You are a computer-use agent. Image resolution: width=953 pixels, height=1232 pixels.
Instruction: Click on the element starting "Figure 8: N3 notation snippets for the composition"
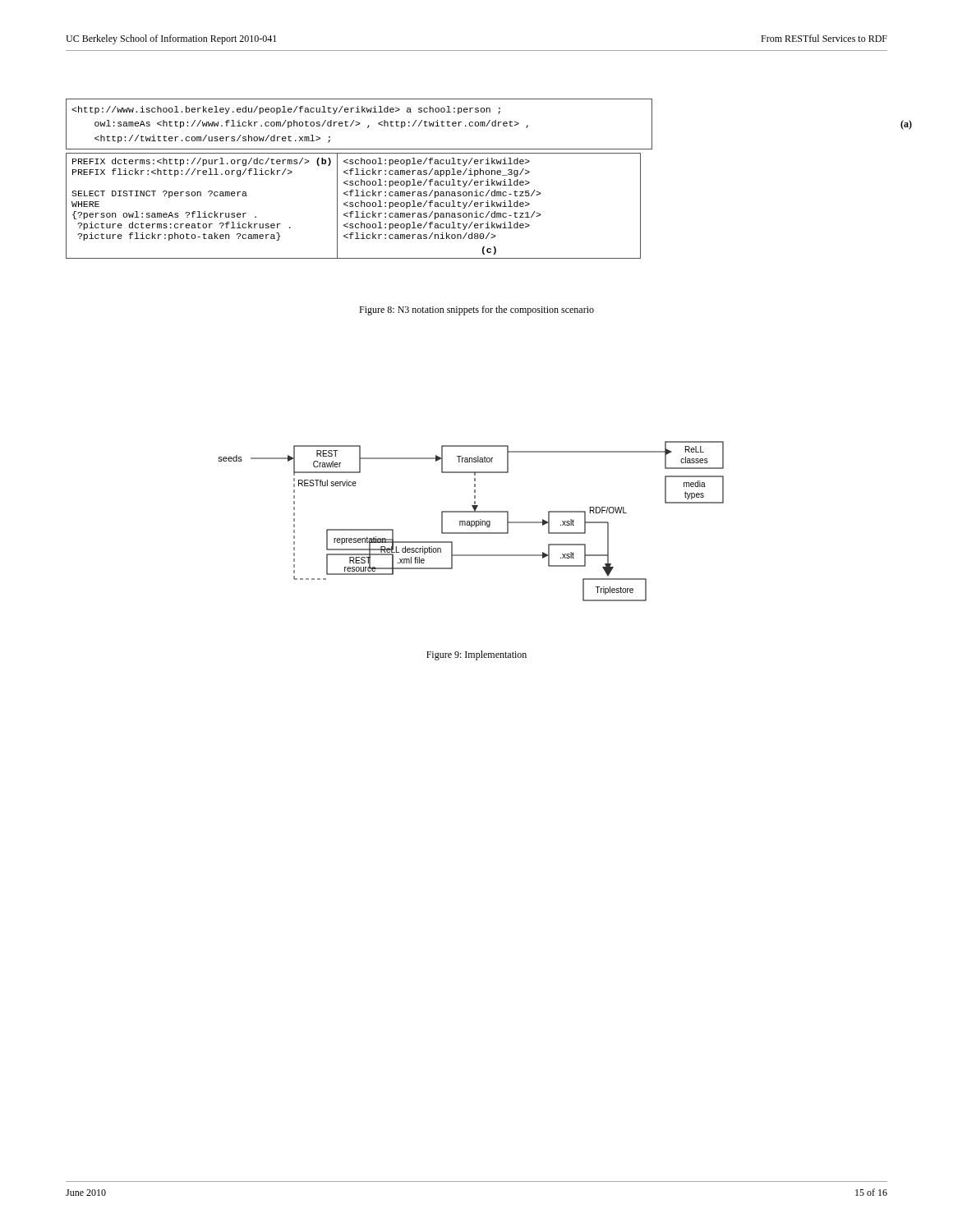[476, 310]
